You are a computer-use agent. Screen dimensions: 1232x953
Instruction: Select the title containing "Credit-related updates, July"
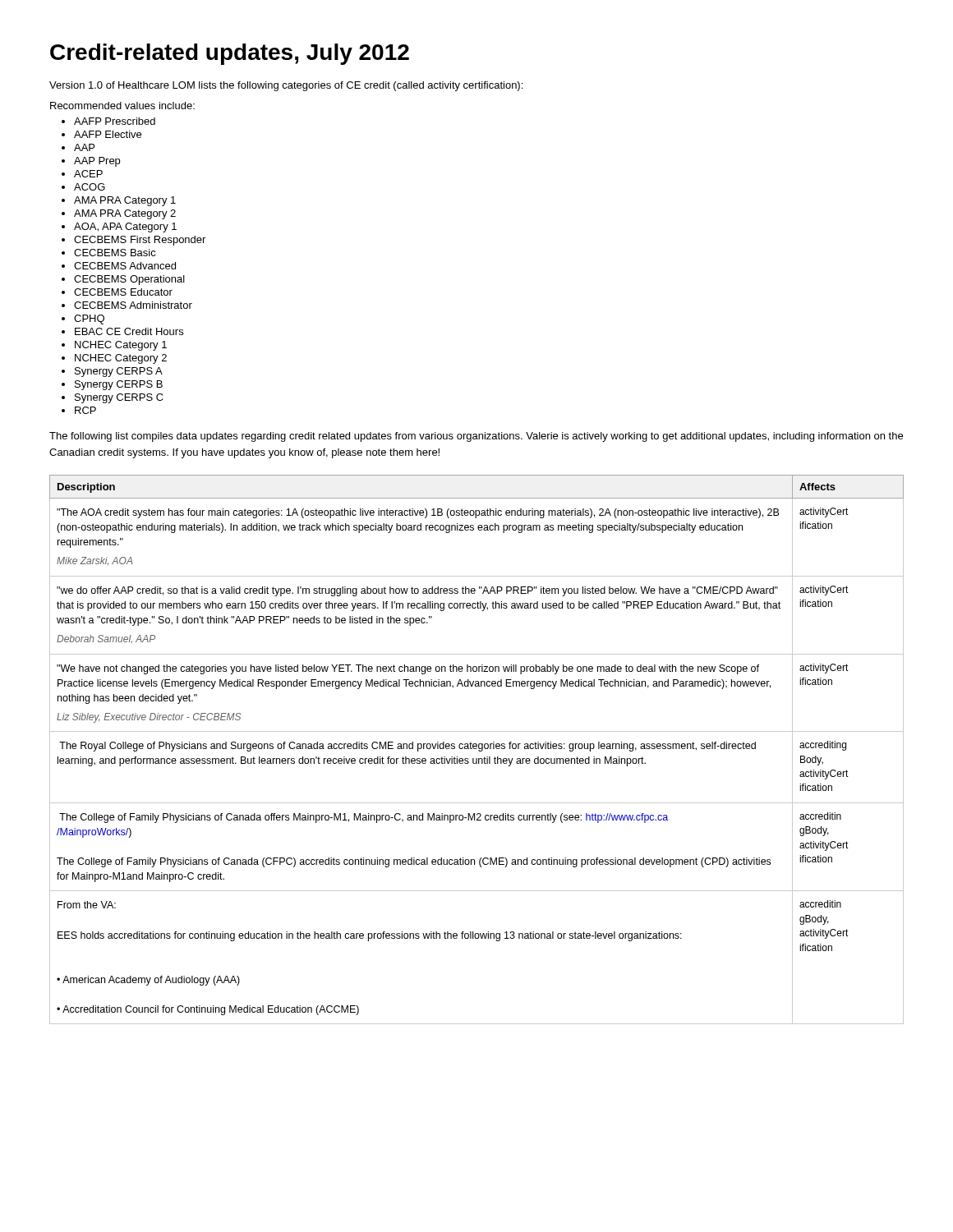click(x=230, y=54)
